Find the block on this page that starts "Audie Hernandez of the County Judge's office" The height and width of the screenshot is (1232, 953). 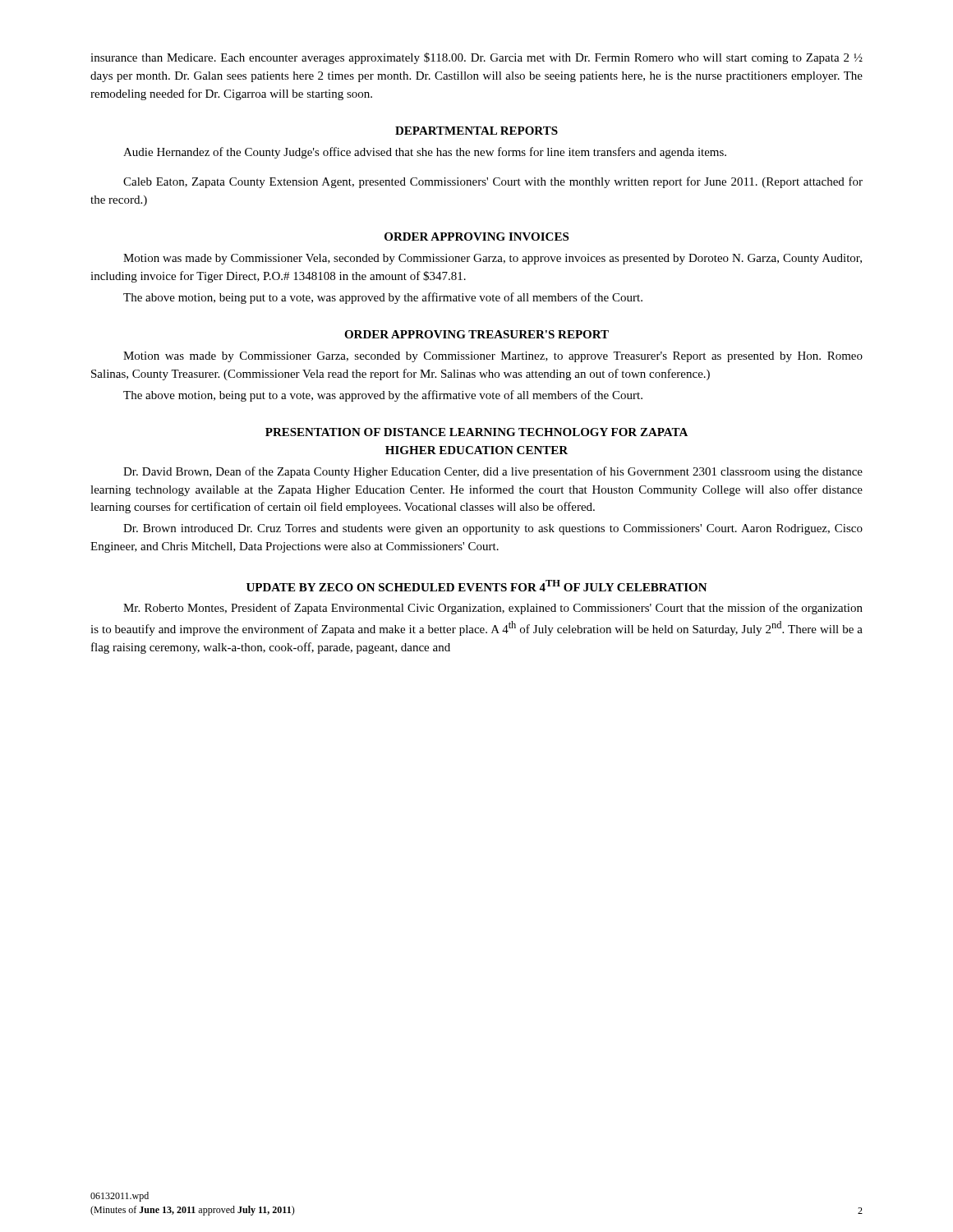[x=476, y=153]
